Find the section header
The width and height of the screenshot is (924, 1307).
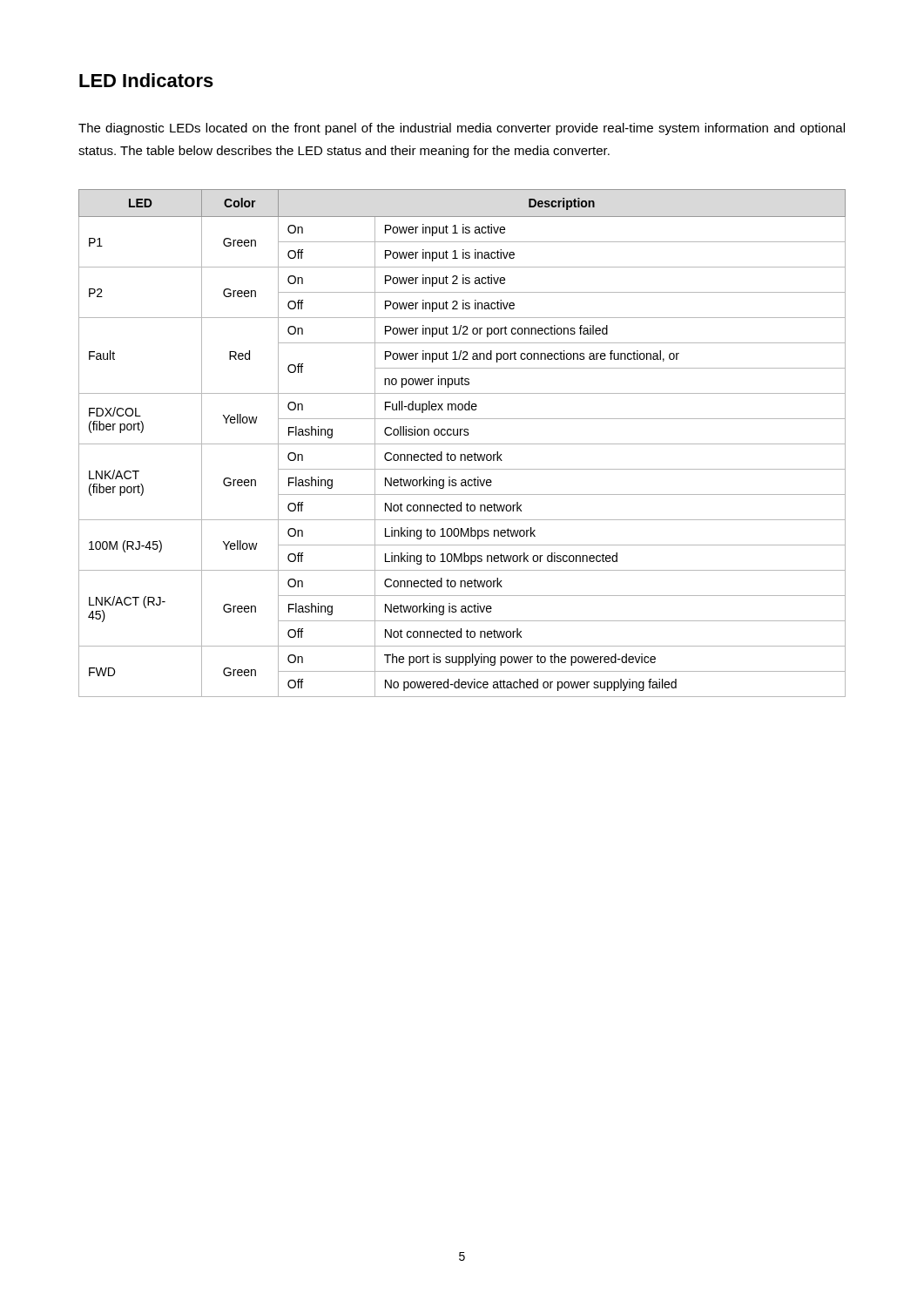coord(146,81)
